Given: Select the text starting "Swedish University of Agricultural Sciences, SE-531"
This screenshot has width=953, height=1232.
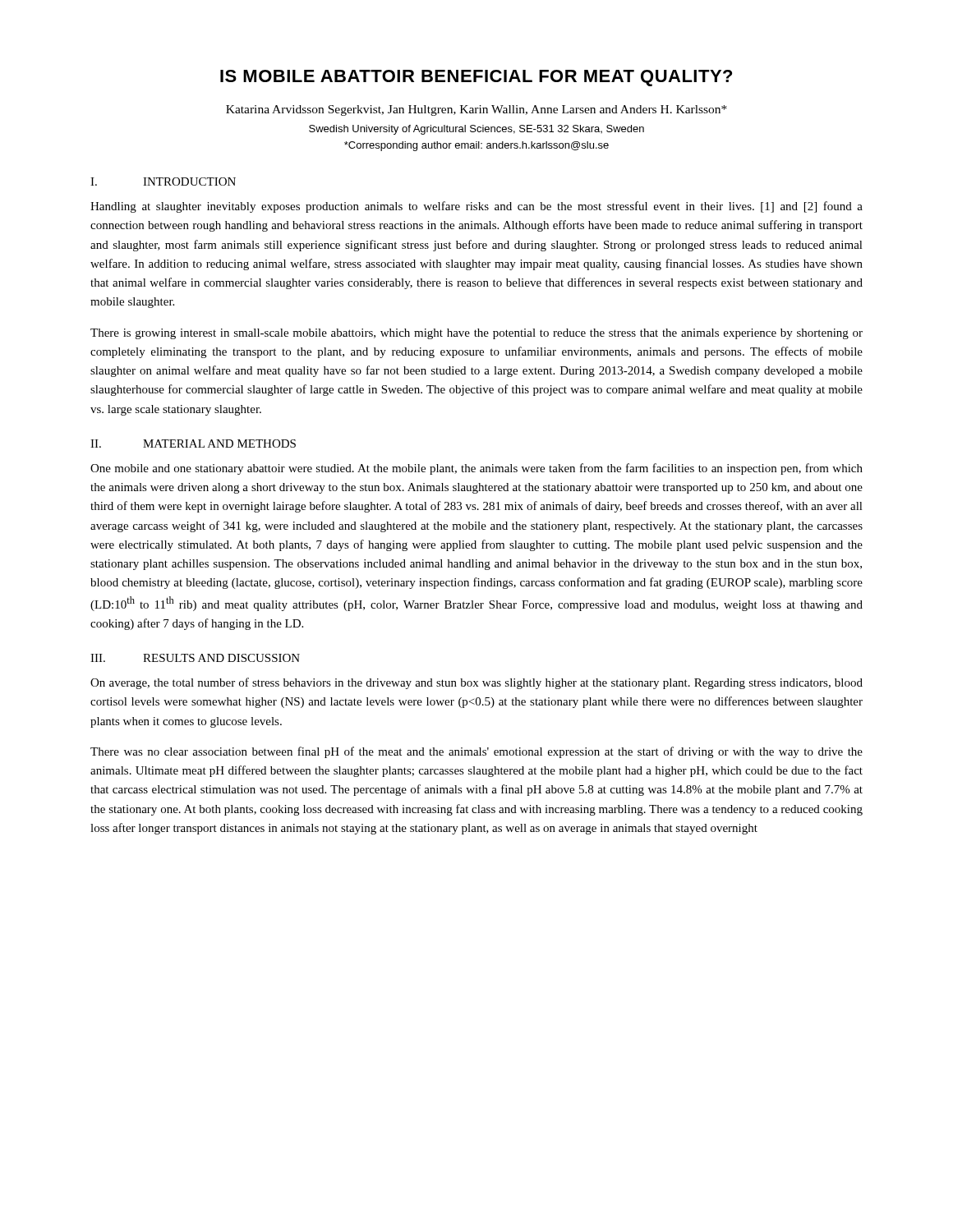Looking at the screenshot, I should pyautogui.click(x=476, y=128).
